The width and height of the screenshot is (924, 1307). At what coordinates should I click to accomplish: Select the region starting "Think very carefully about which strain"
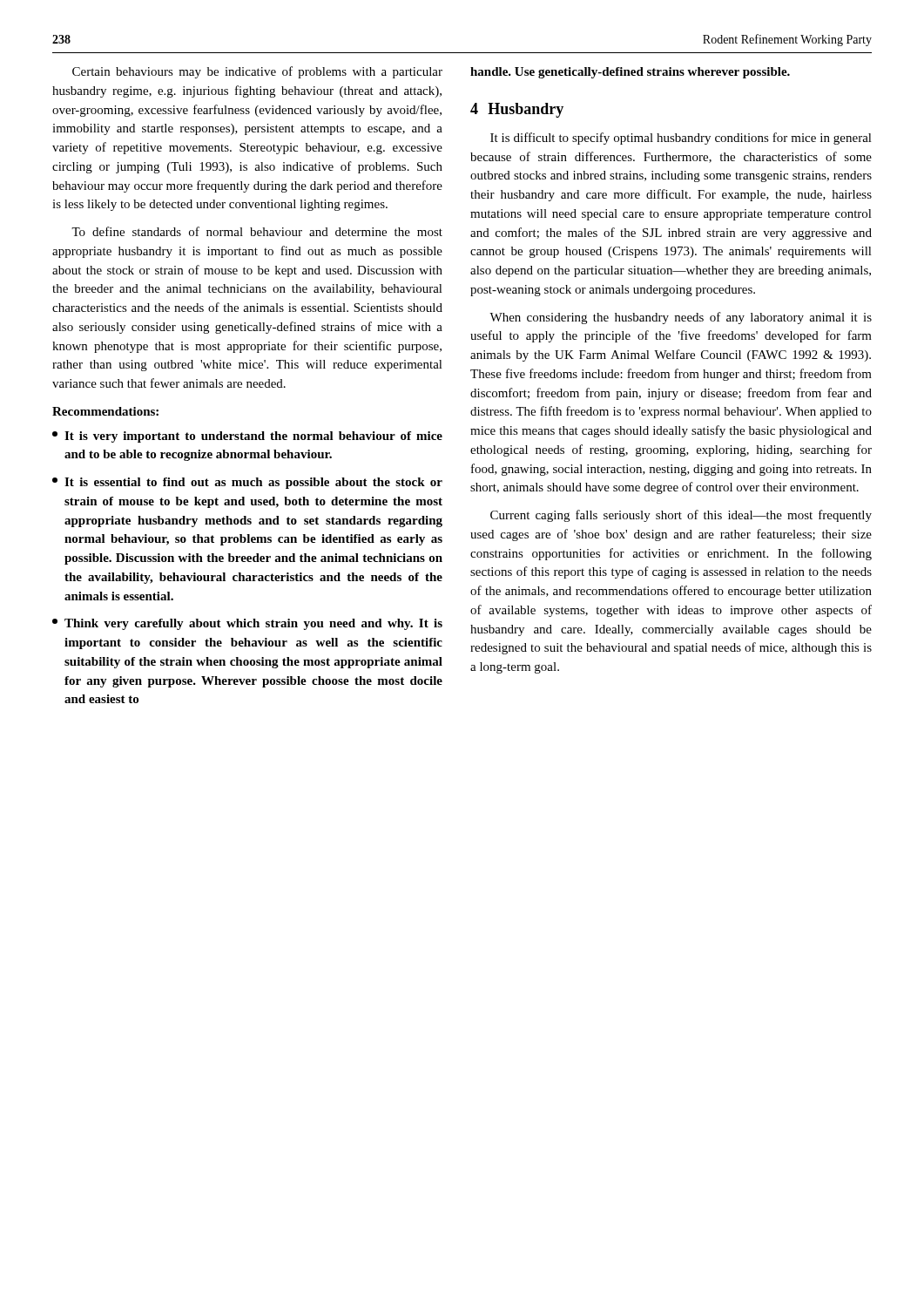tap(247, 662)
